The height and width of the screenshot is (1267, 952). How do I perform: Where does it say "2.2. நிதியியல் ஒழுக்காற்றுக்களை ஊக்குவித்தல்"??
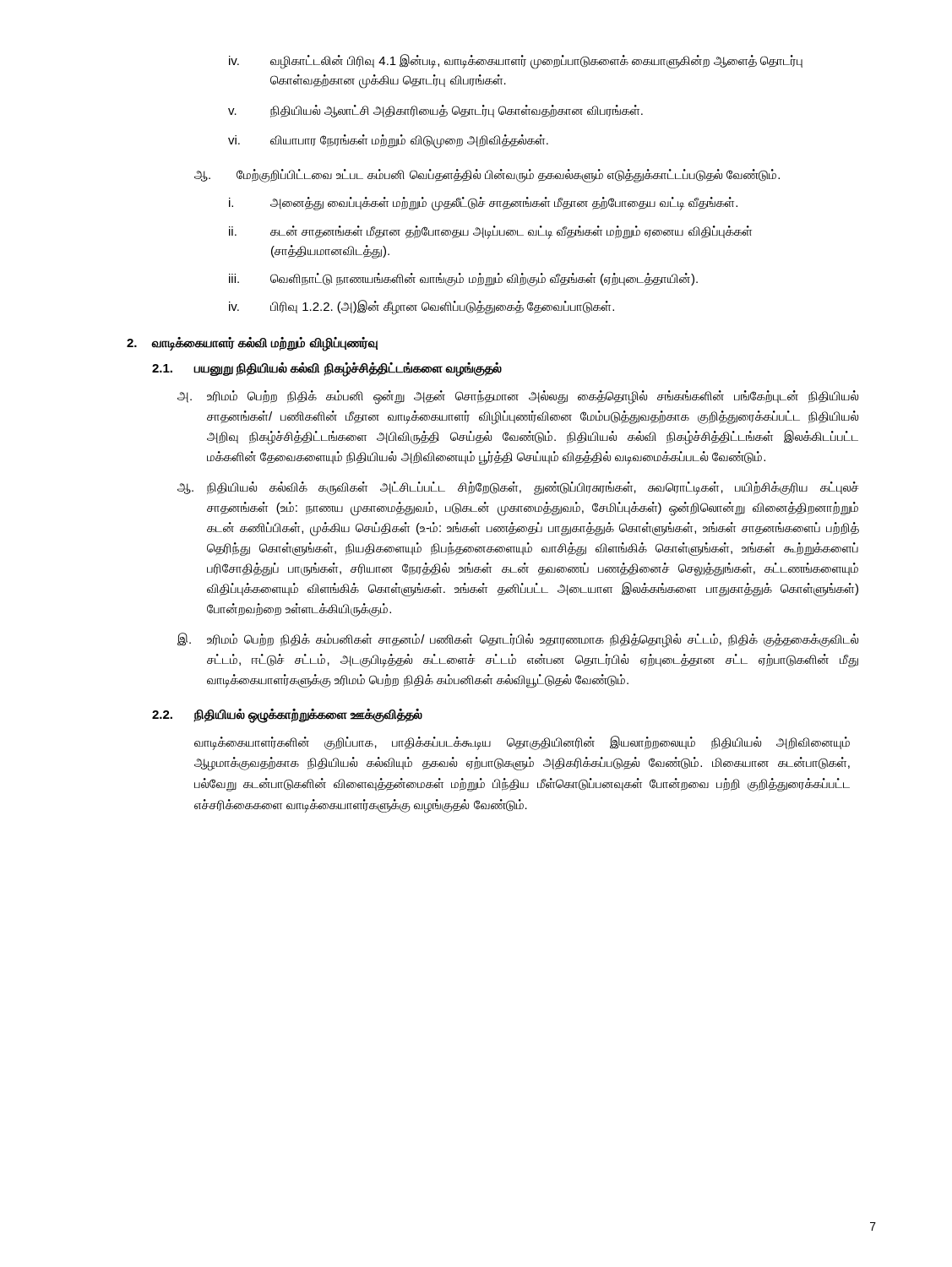287,714
